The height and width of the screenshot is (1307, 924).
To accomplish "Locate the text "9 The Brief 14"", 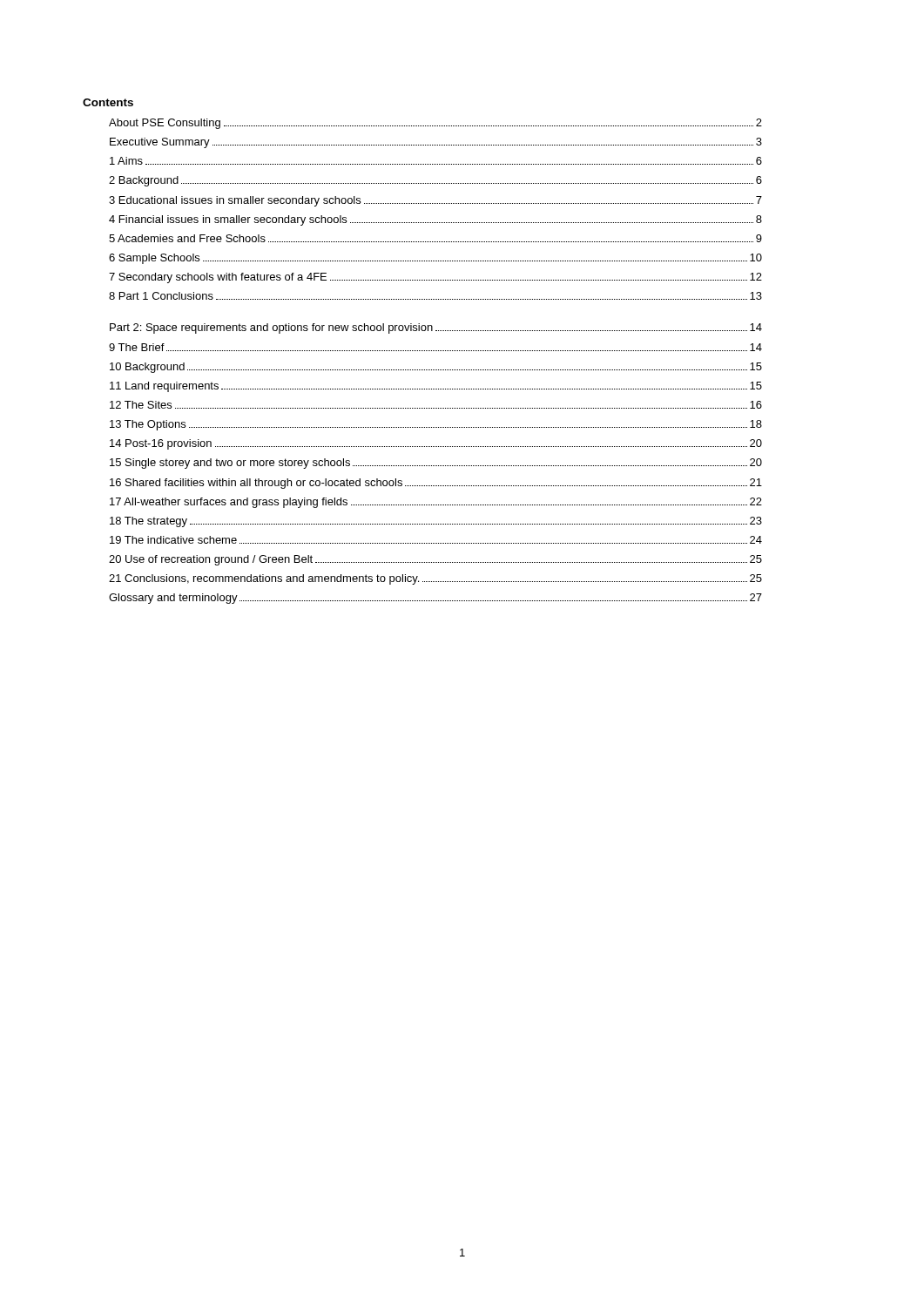I will tap(435, 347).
